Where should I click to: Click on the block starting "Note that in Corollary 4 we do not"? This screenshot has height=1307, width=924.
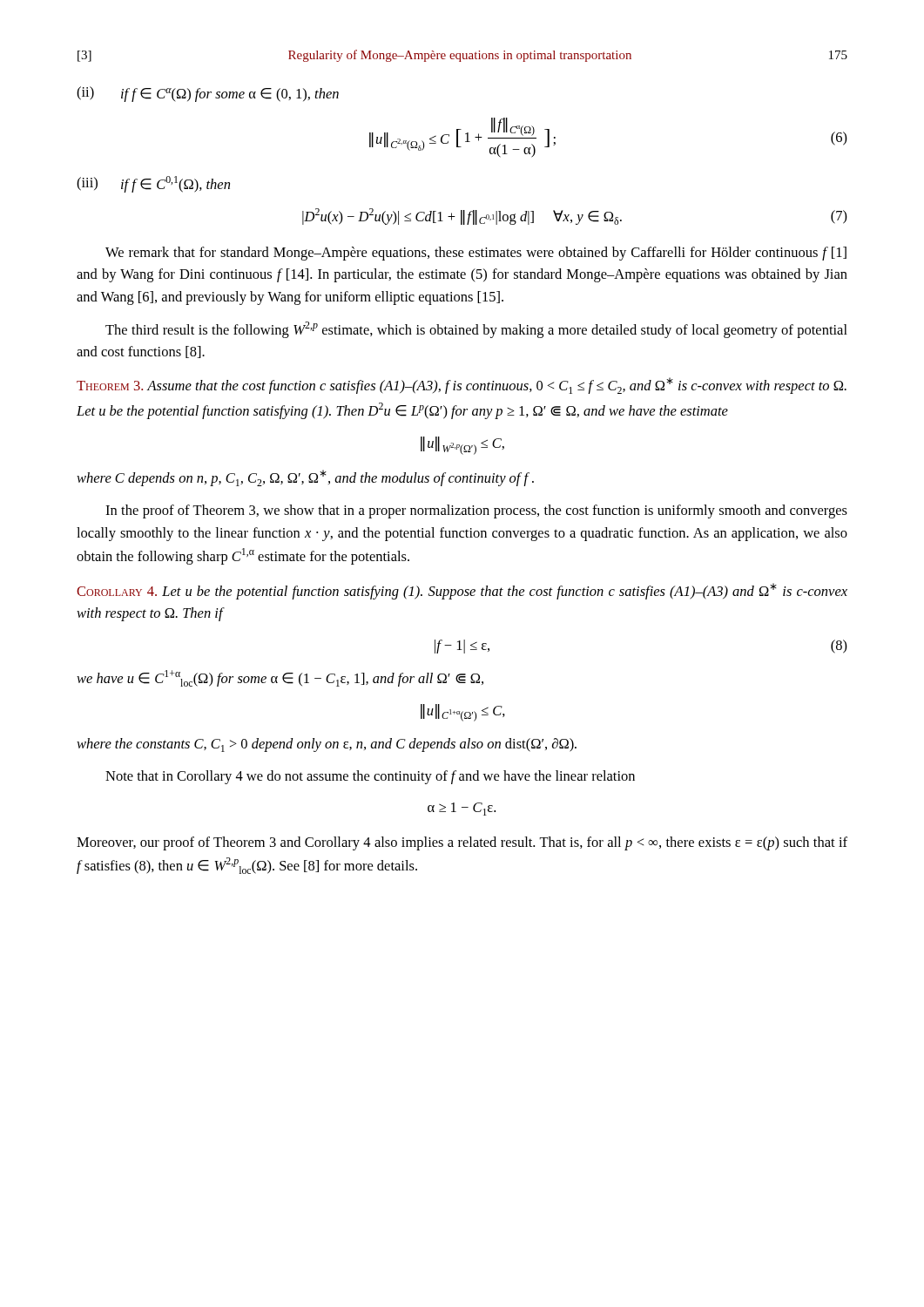pyautogui.click(x=462, y=776)
